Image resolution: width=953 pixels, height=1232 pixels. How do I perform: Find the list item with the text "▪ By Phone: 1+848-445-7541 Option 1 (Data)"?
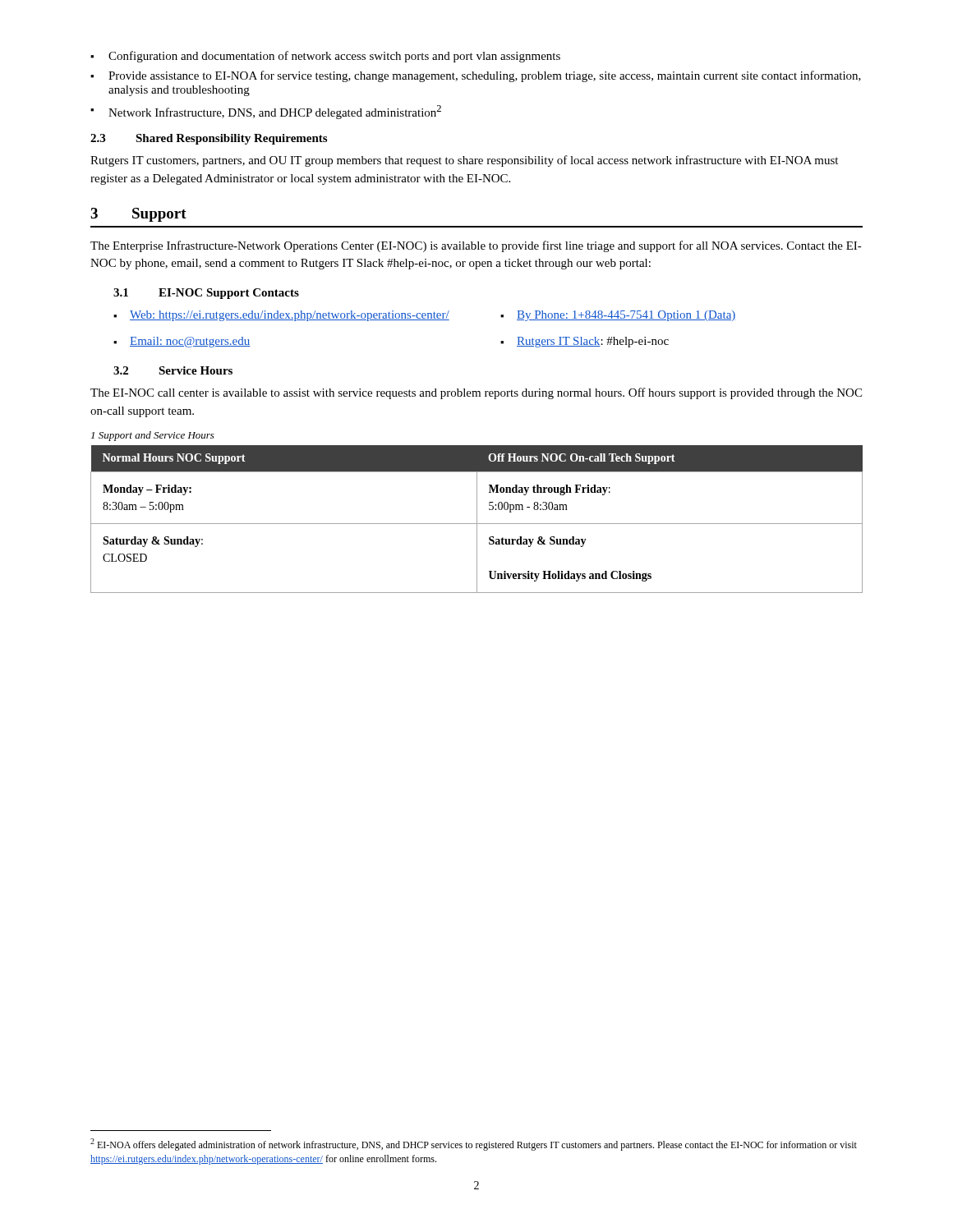coord(618,315)
